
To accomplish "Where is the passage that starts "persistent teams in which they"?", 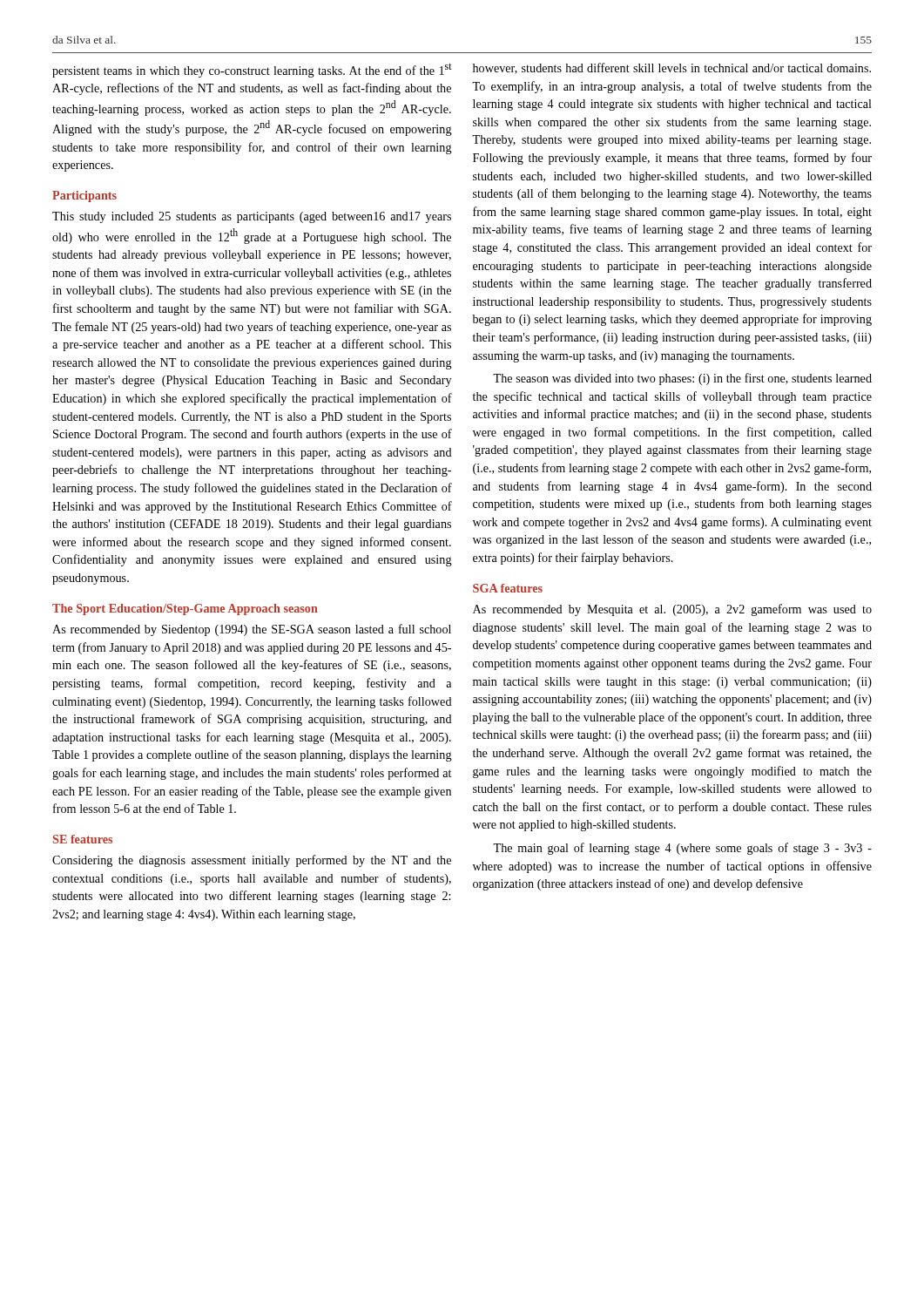I will coord(252,117).
